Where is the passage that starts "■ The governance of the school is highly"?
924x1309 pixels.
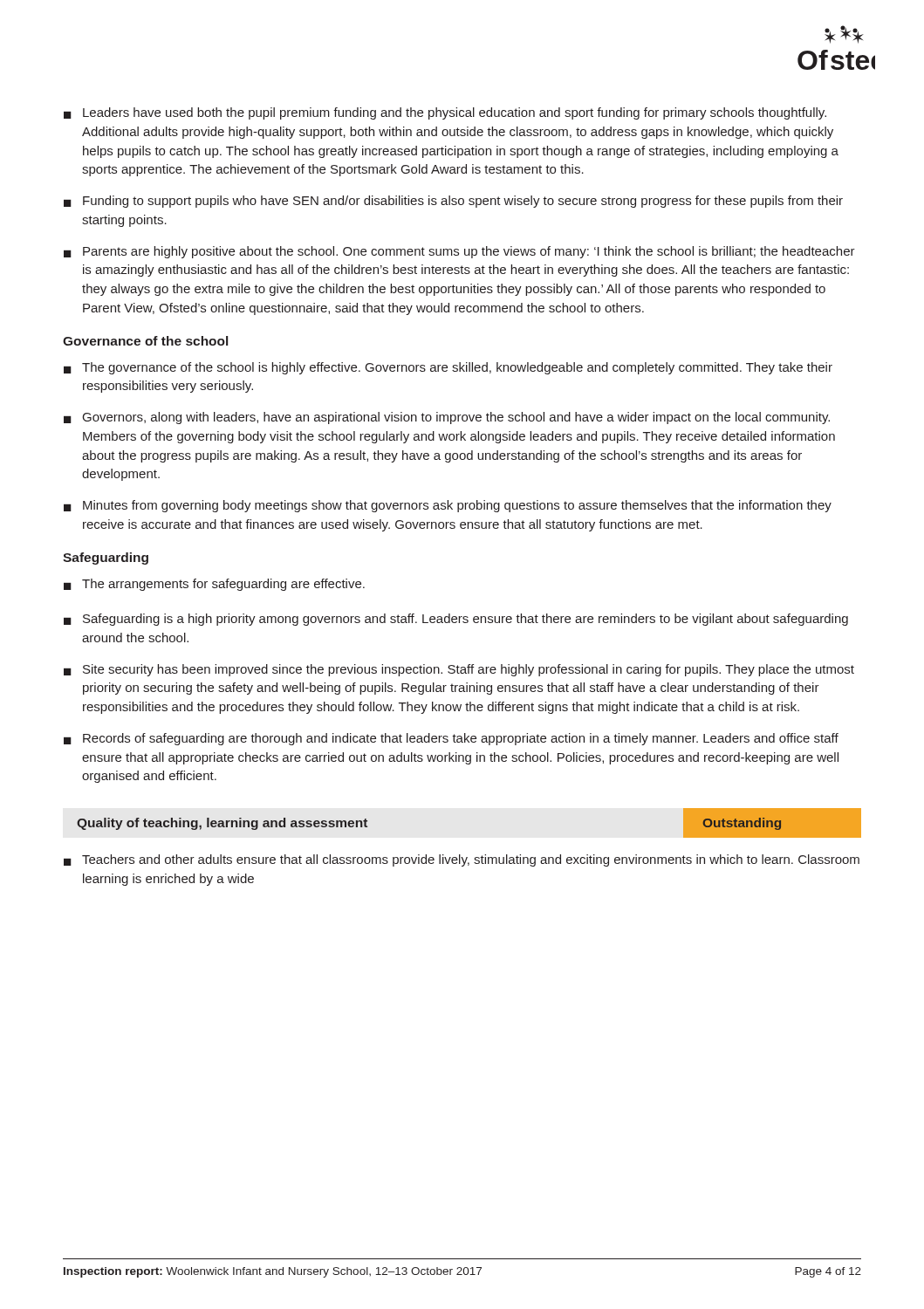coord(462,376)
